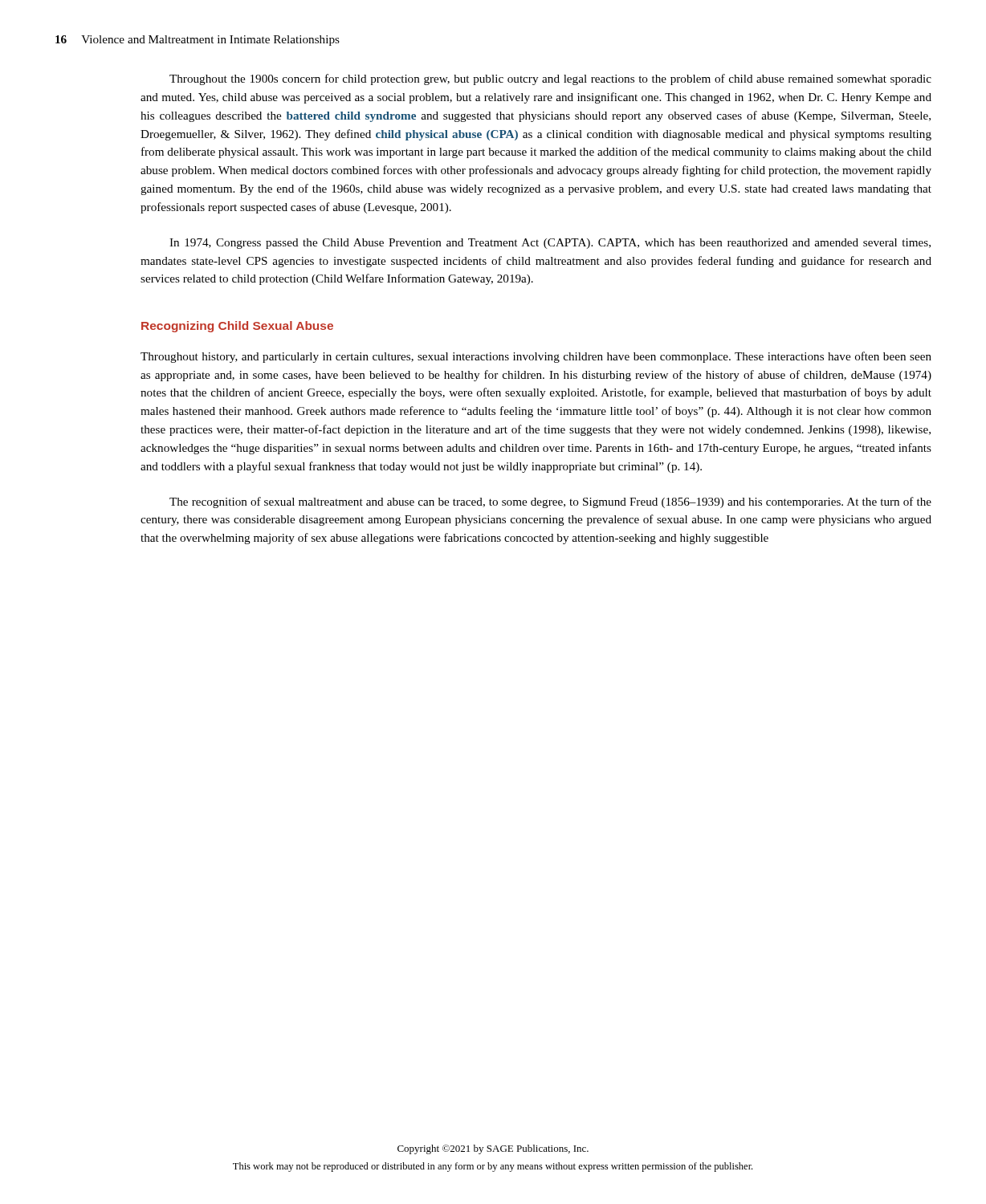986x1204 pixels.
Task: Select a section header
Action: [237, 326]
